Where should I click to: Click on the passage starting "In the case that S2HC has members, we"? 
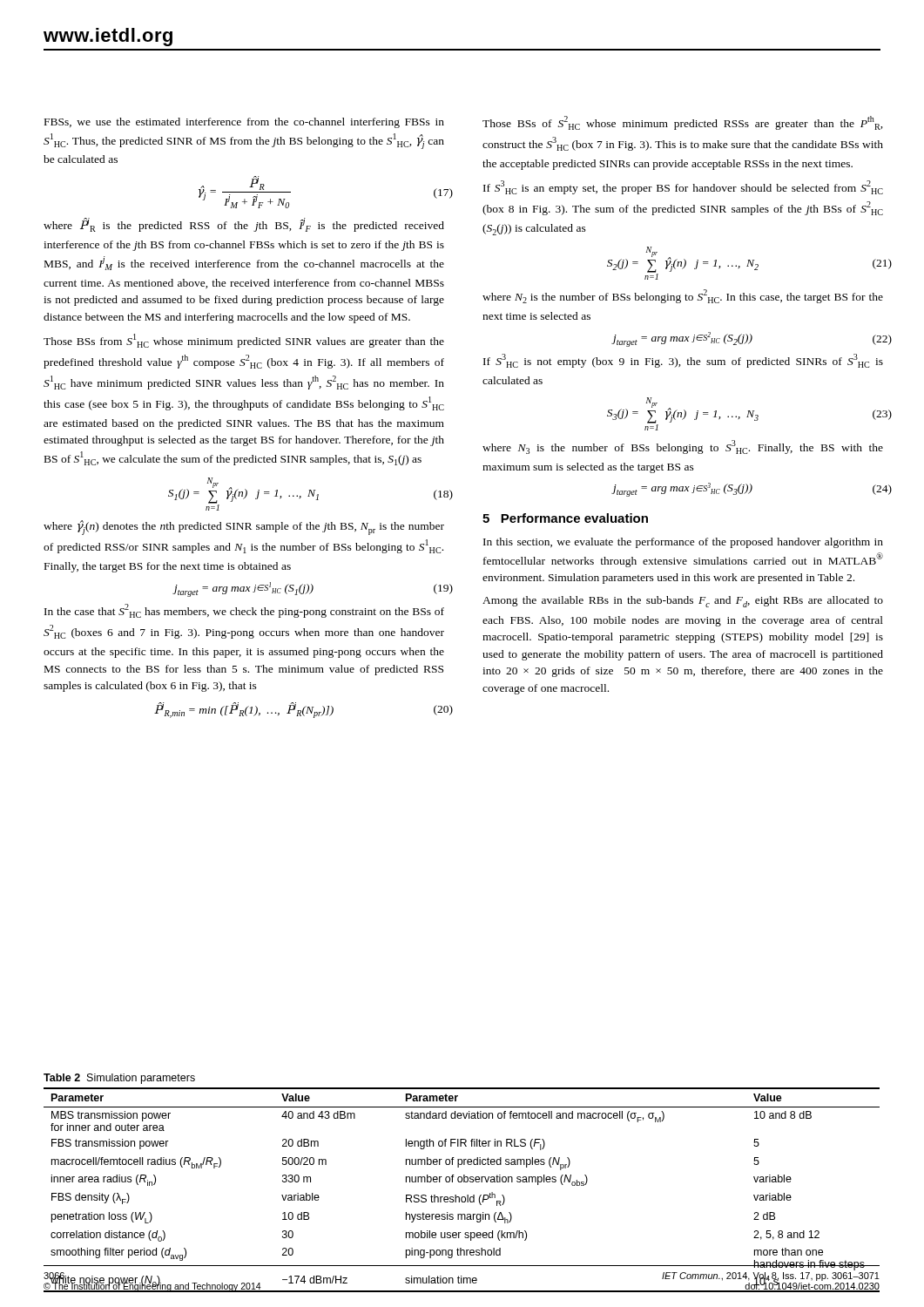(244, 648)
